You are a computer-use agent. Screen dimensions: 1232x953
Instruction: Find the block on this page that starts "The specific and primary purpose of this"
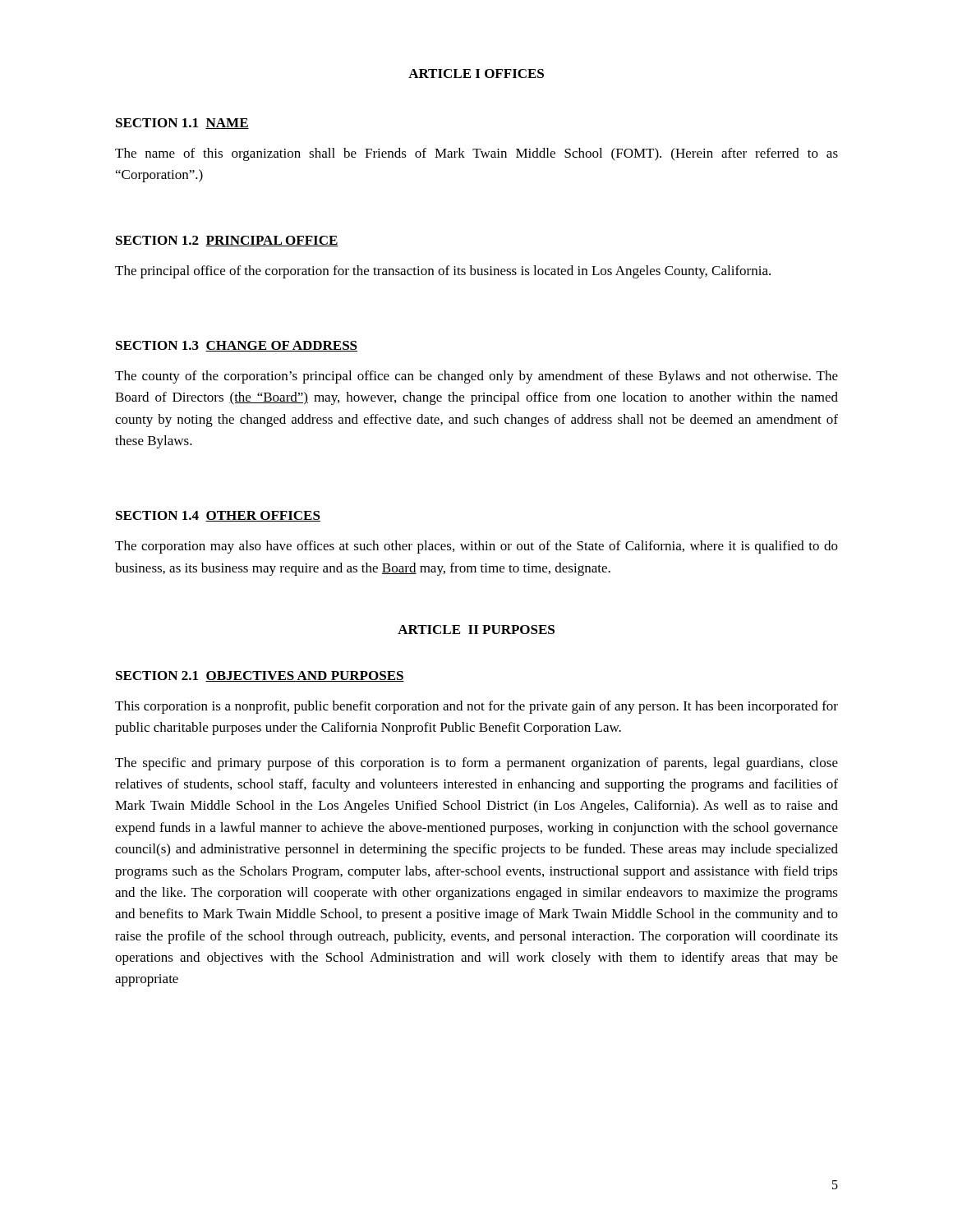[476, 871]
